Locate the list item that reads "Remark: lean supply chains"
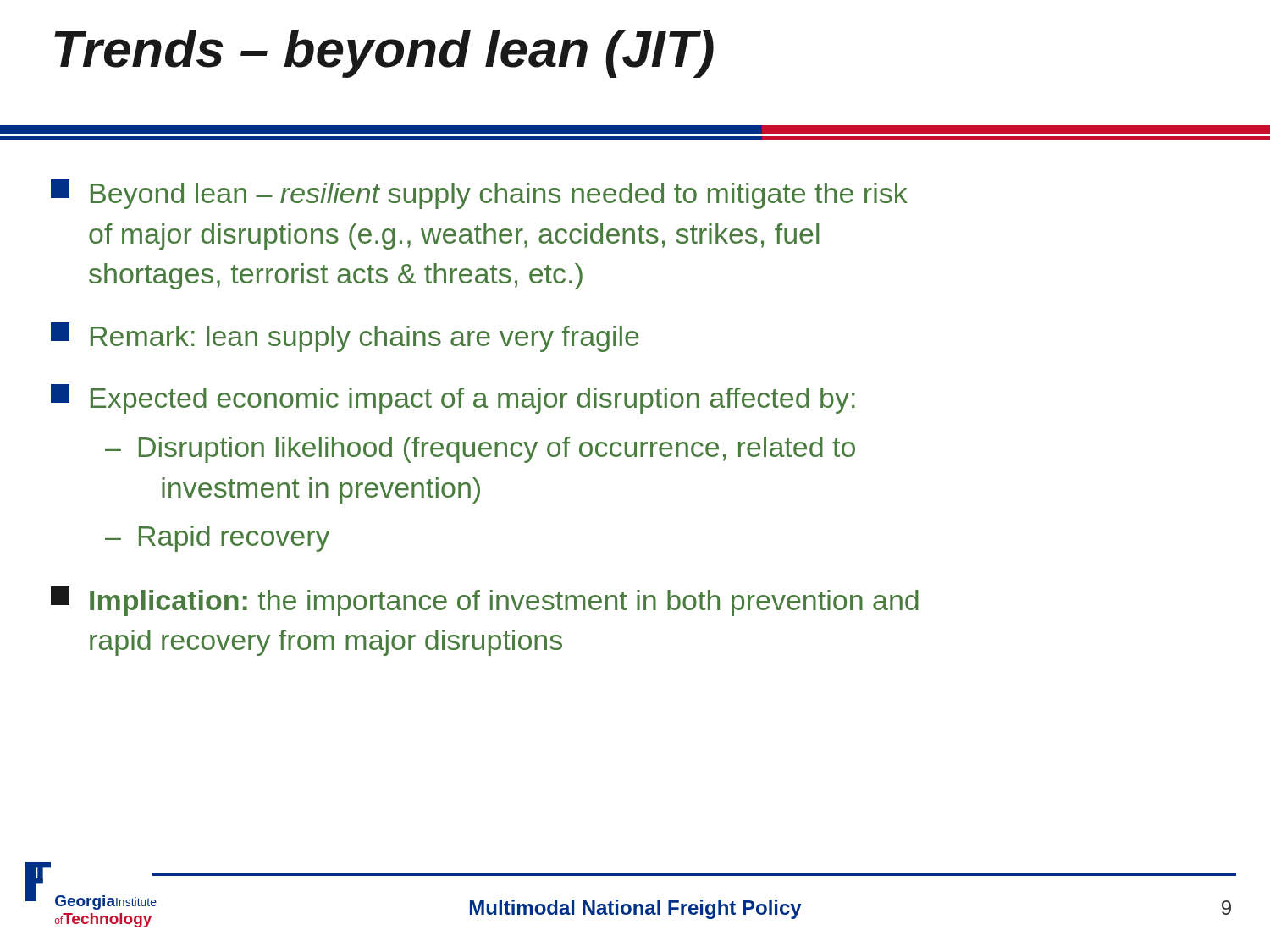Viewport: 1270px width, 952px height. 345,336
